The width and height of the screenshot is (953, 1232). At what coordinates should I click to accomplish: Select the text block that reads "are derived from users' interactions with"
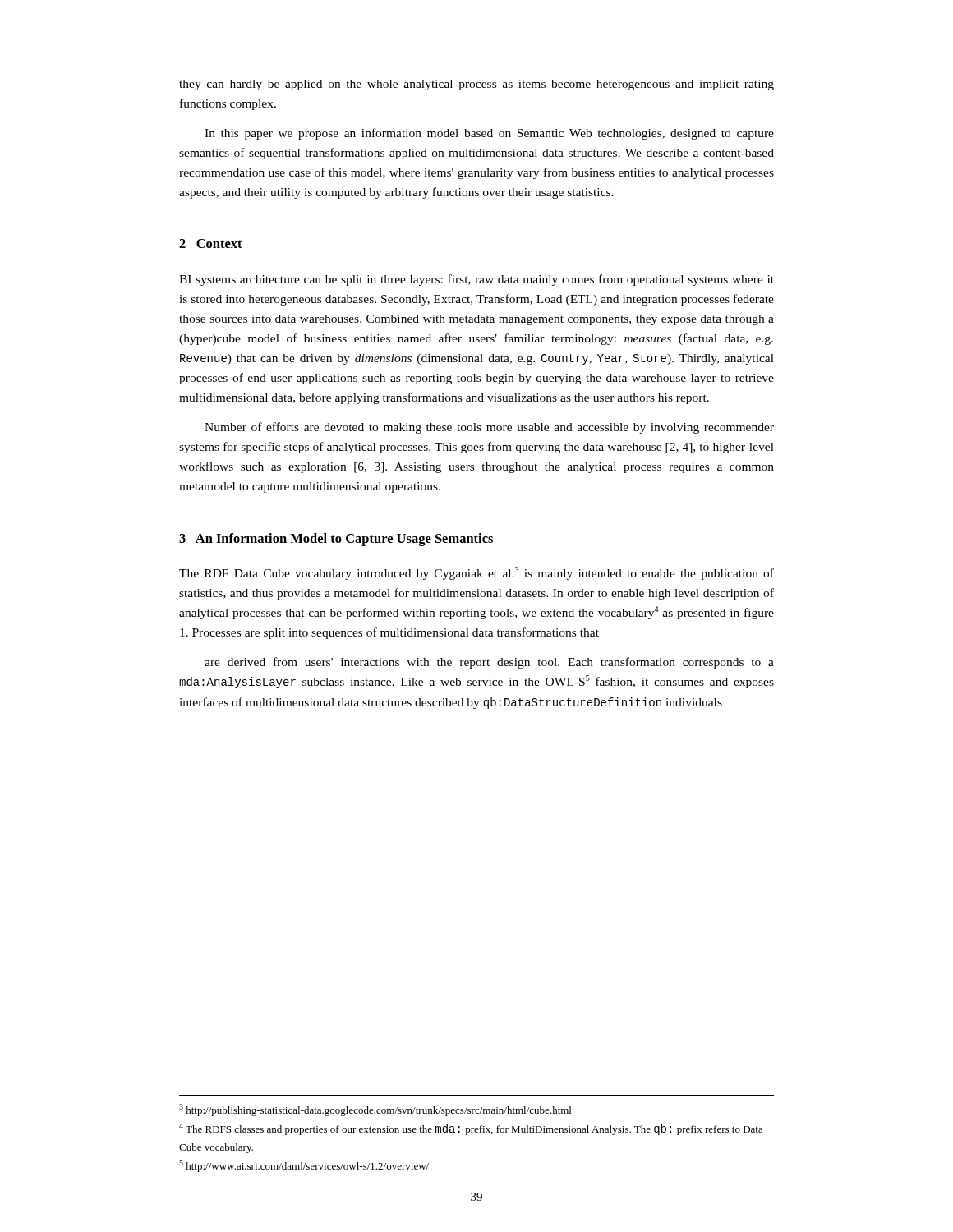pyautogui.click(x=476, y=683)
